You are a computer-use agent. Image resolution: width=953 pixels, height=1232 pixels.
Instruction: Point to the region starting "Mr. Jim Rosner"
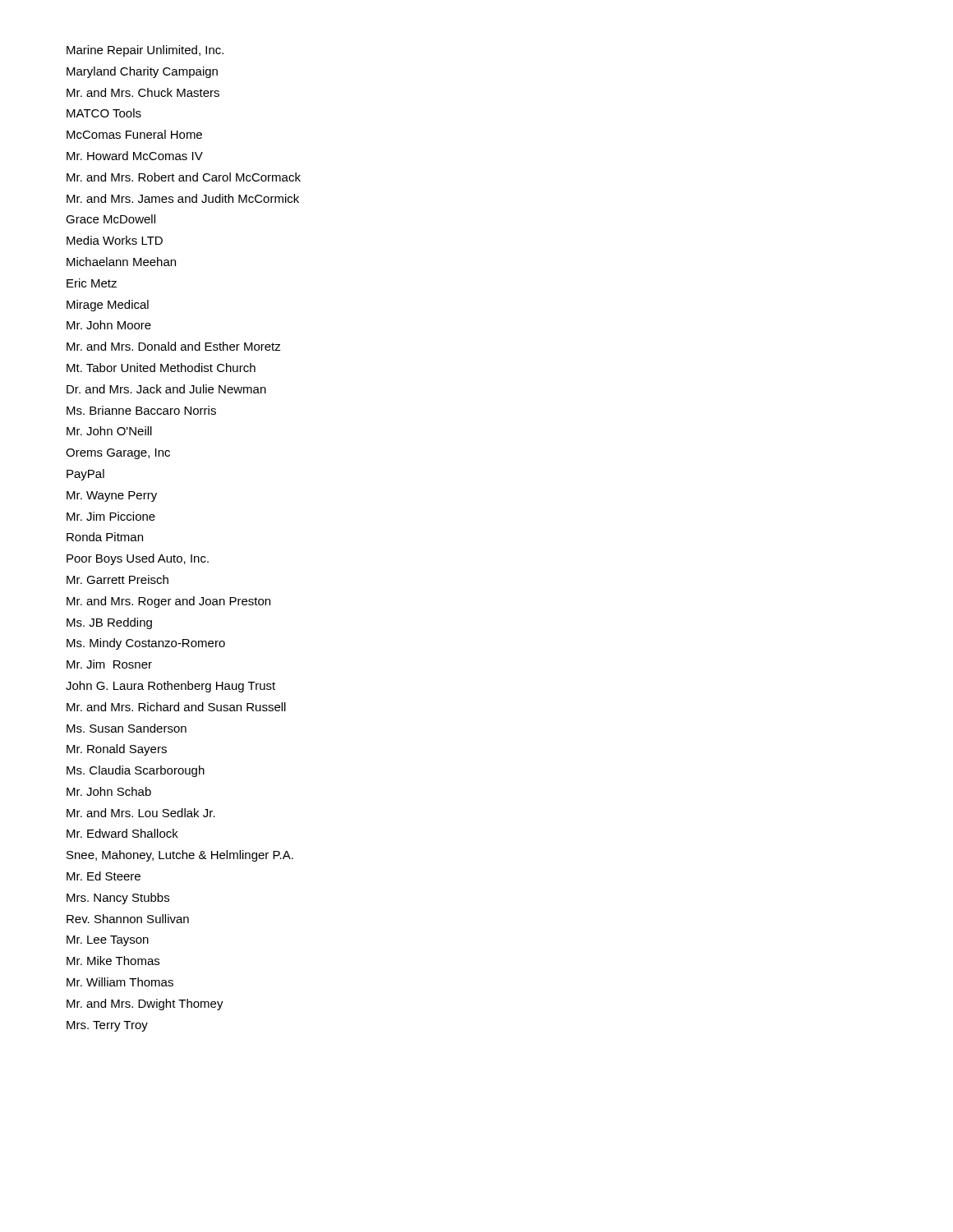point(109,664)
